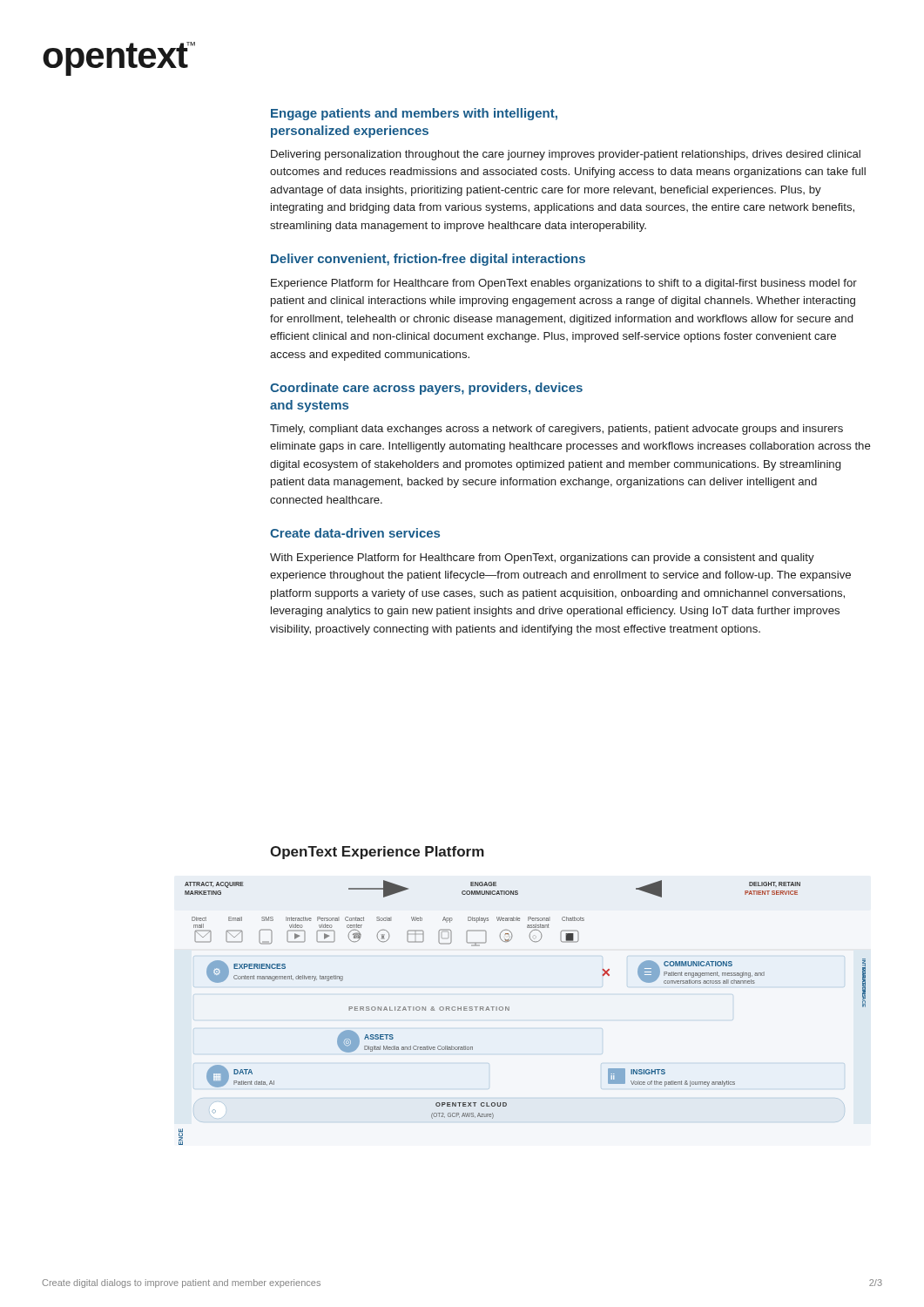Viewport: 924px width, 1307px height.
Task: Point to the passage starting "Deliver convenient, friction-free digital interactions"
Action: coord(428,259)
